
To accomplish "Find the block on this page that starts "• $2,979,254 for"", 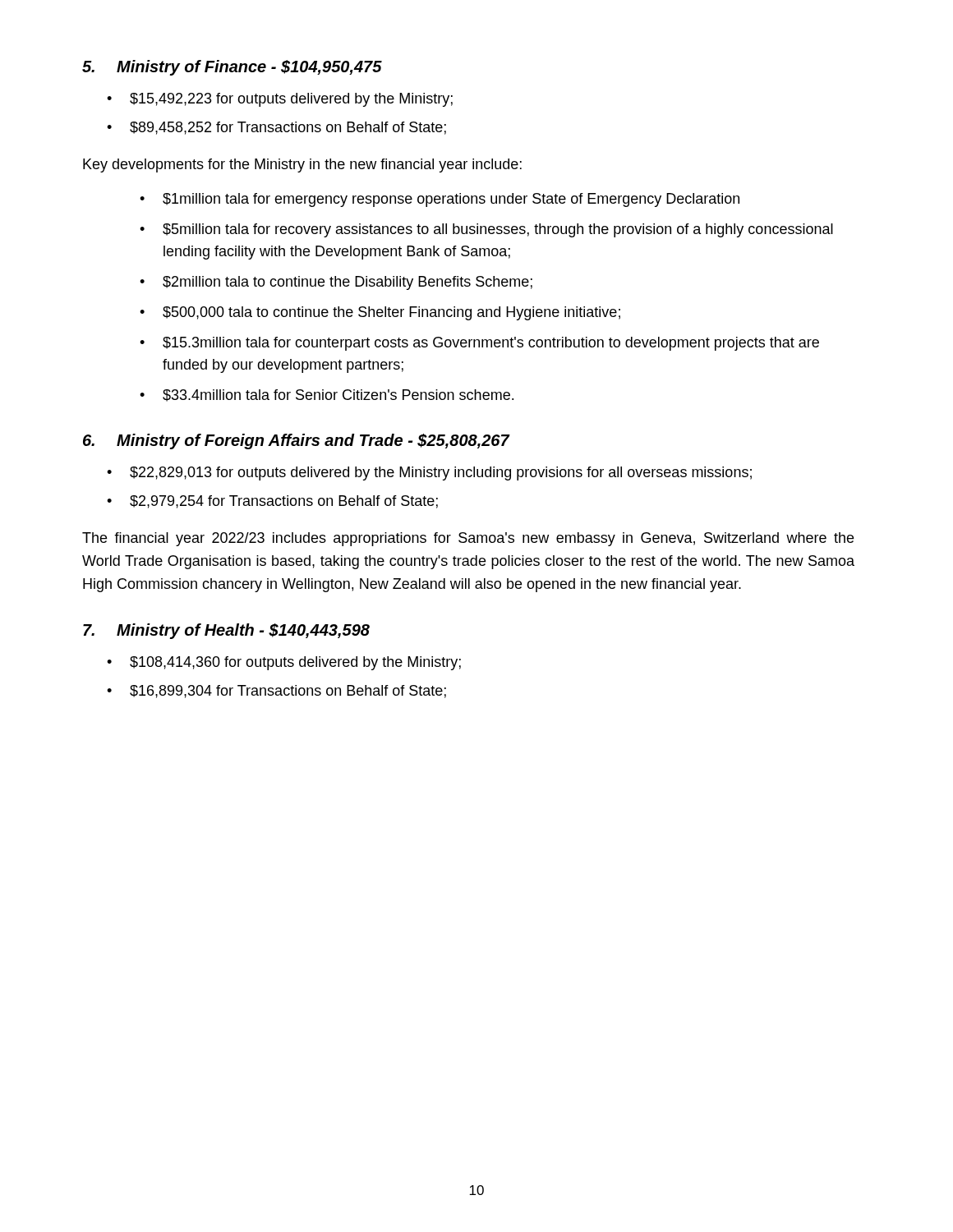I will coord(272,502).
